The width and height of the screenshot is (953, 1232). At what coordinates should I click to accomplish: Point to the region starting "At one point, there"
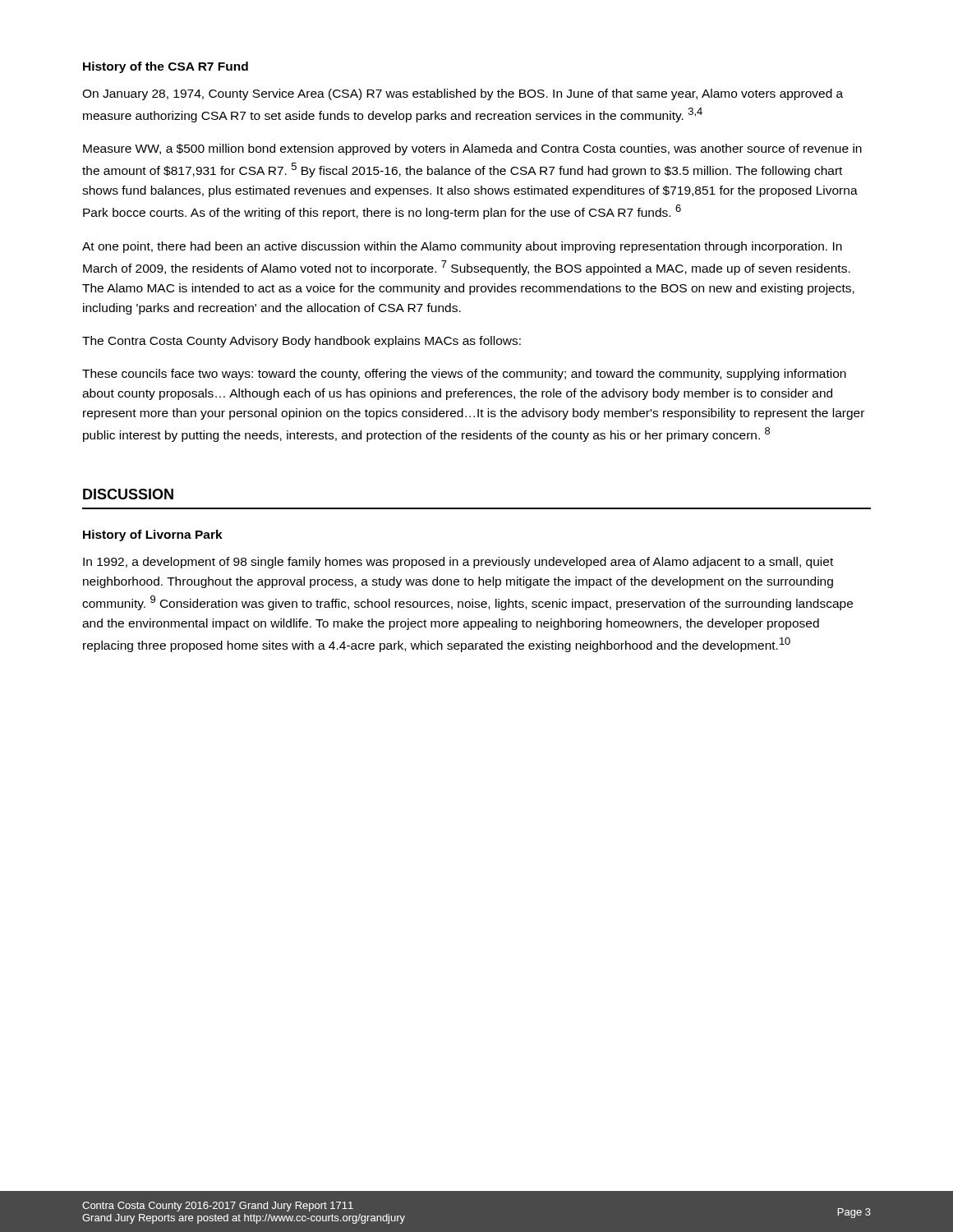click(469, 277)
